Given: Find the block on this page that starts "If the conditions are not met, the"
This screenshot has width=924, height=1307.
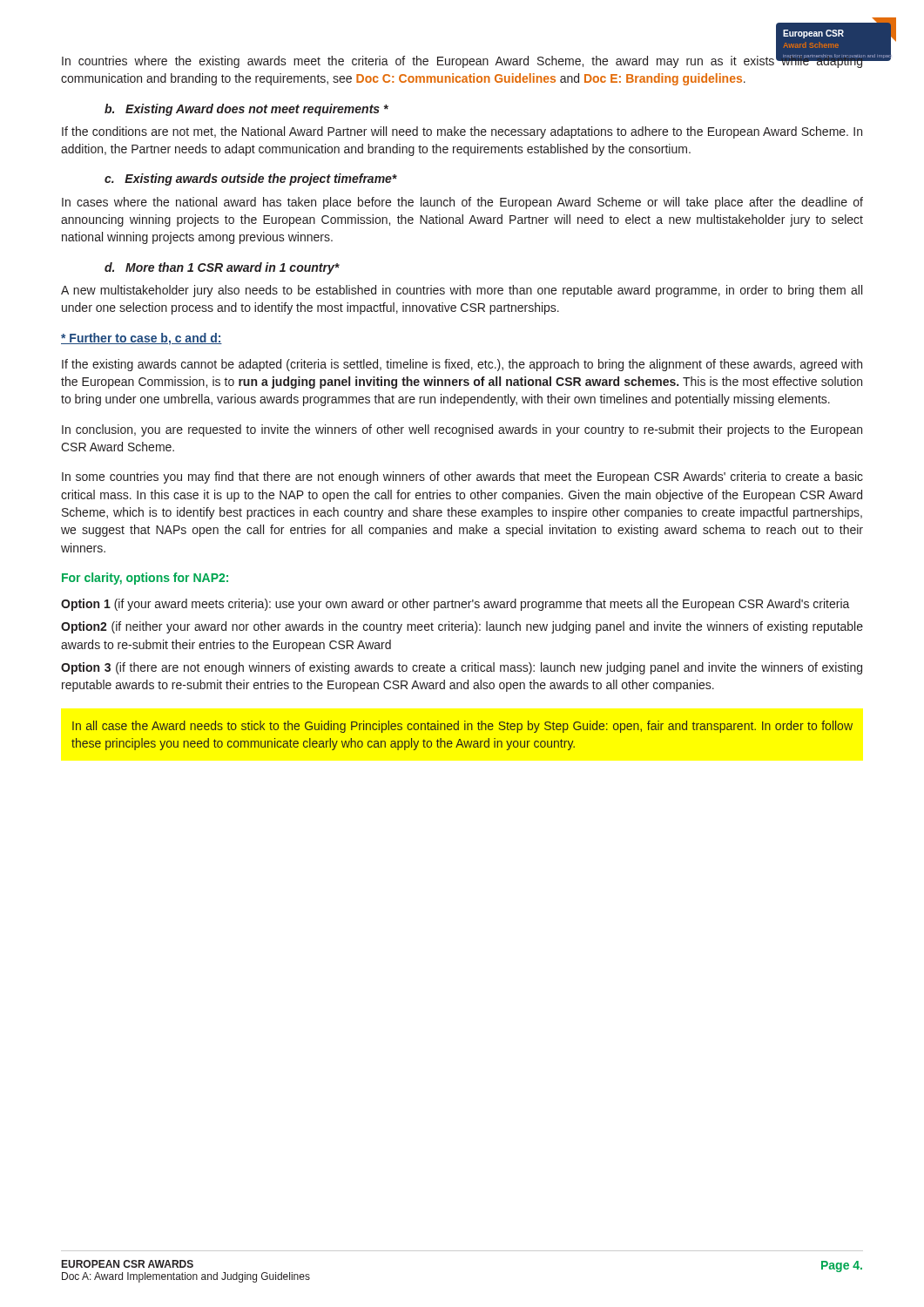Looking at the screenshot, I should (x=462, y=140).
